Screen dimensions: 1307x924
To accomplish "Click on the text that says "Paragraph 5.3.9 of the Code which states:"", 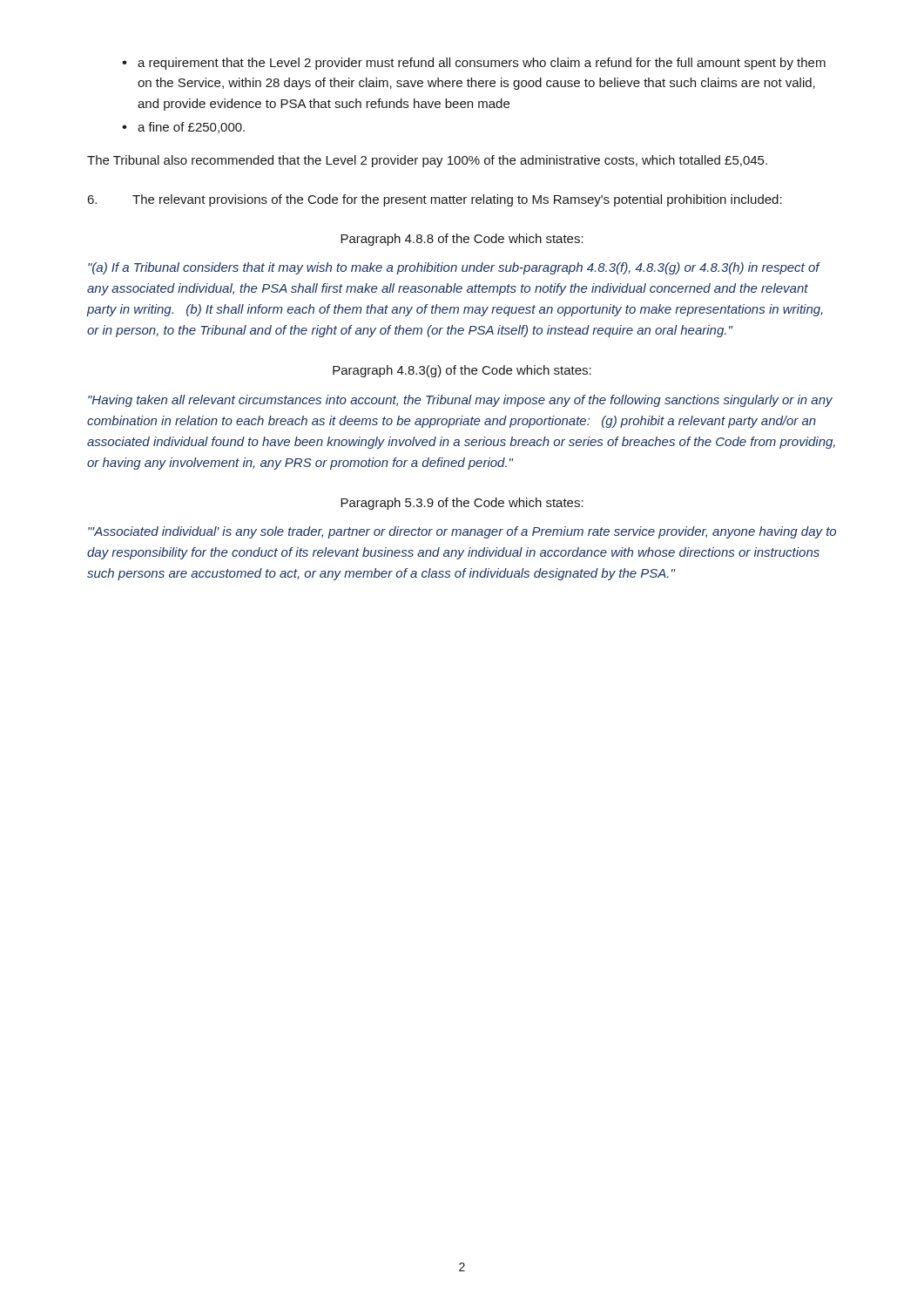I will point(462,502).
